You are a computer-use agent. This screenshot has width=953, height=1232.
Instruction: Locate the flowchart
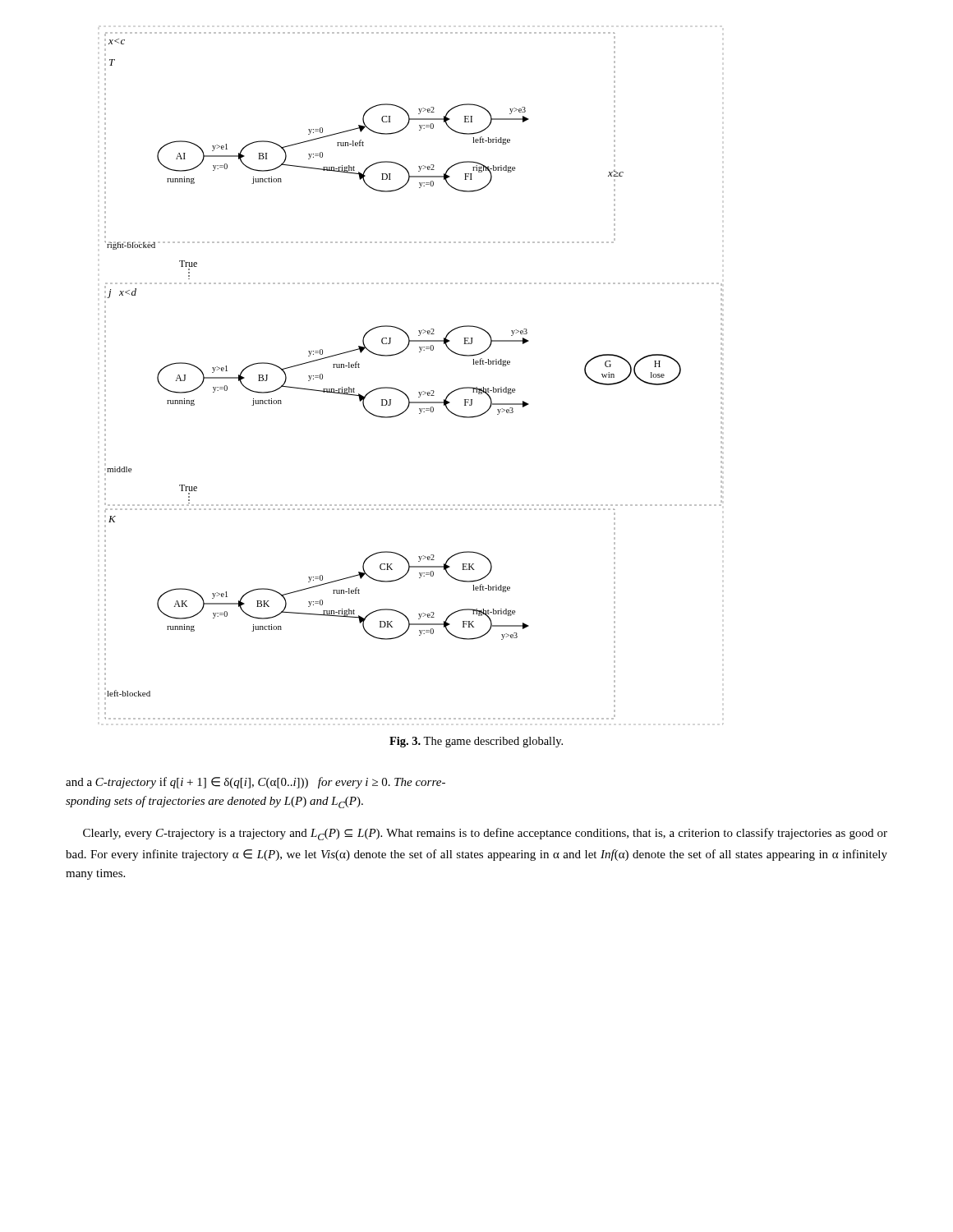[x=460, y=378]
